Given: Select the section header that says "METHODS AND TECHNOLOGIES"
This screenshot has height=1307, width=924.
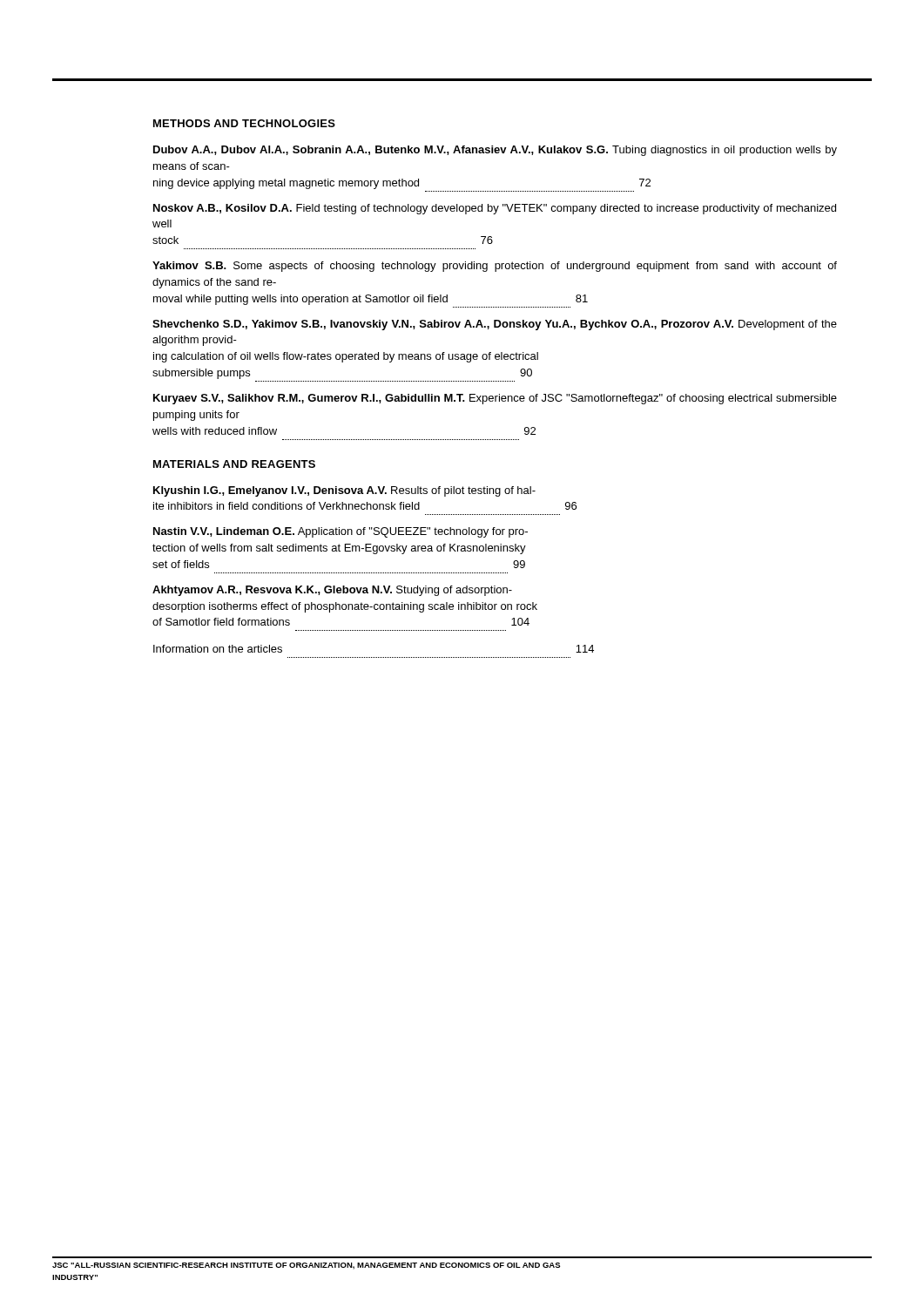Looking at the screenshot, I should pyautogui.click(x=244, y=123).
